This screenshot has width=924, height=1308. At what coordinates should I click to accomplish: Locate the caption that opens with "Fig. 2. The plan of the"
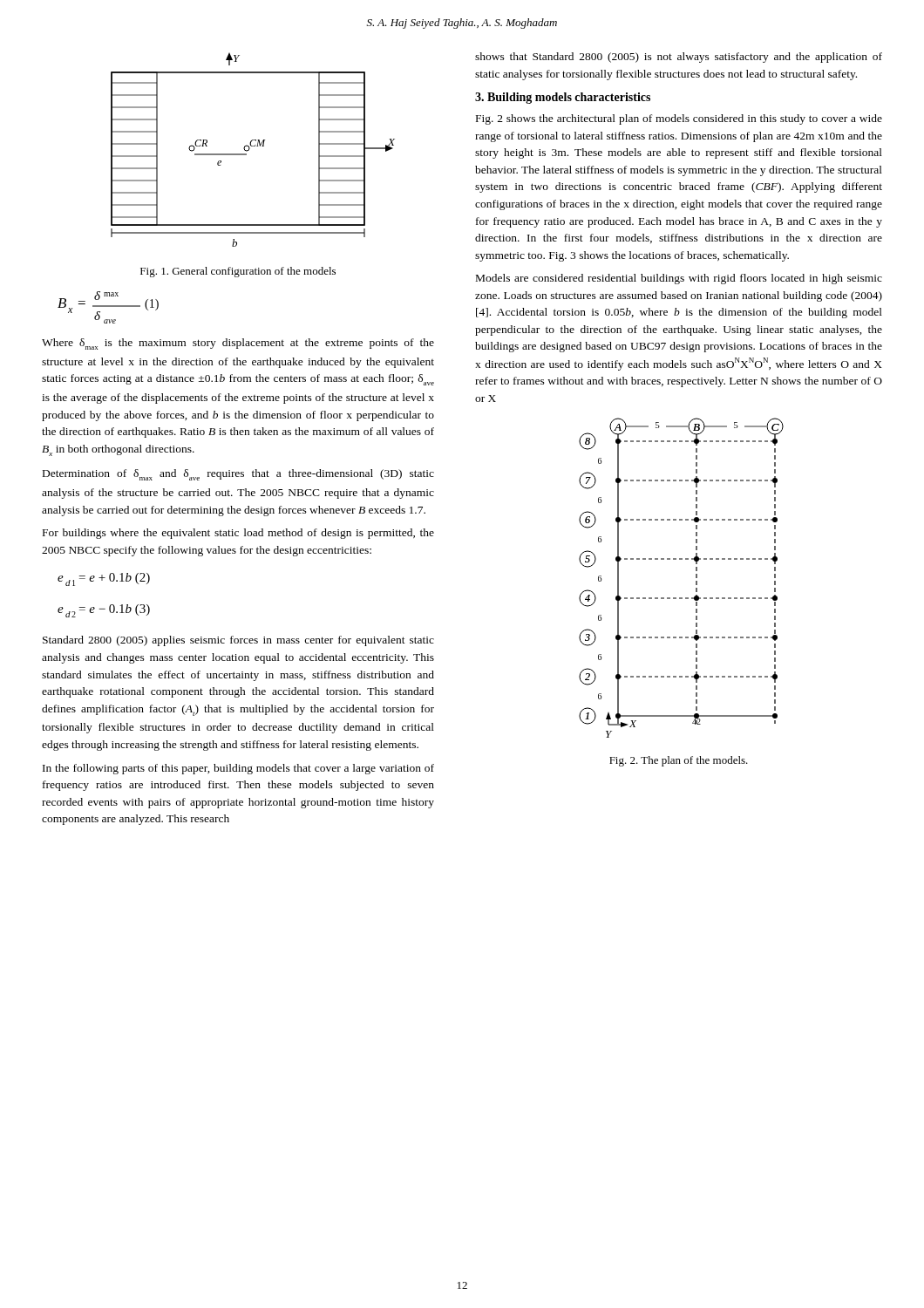tap(679, 760)
